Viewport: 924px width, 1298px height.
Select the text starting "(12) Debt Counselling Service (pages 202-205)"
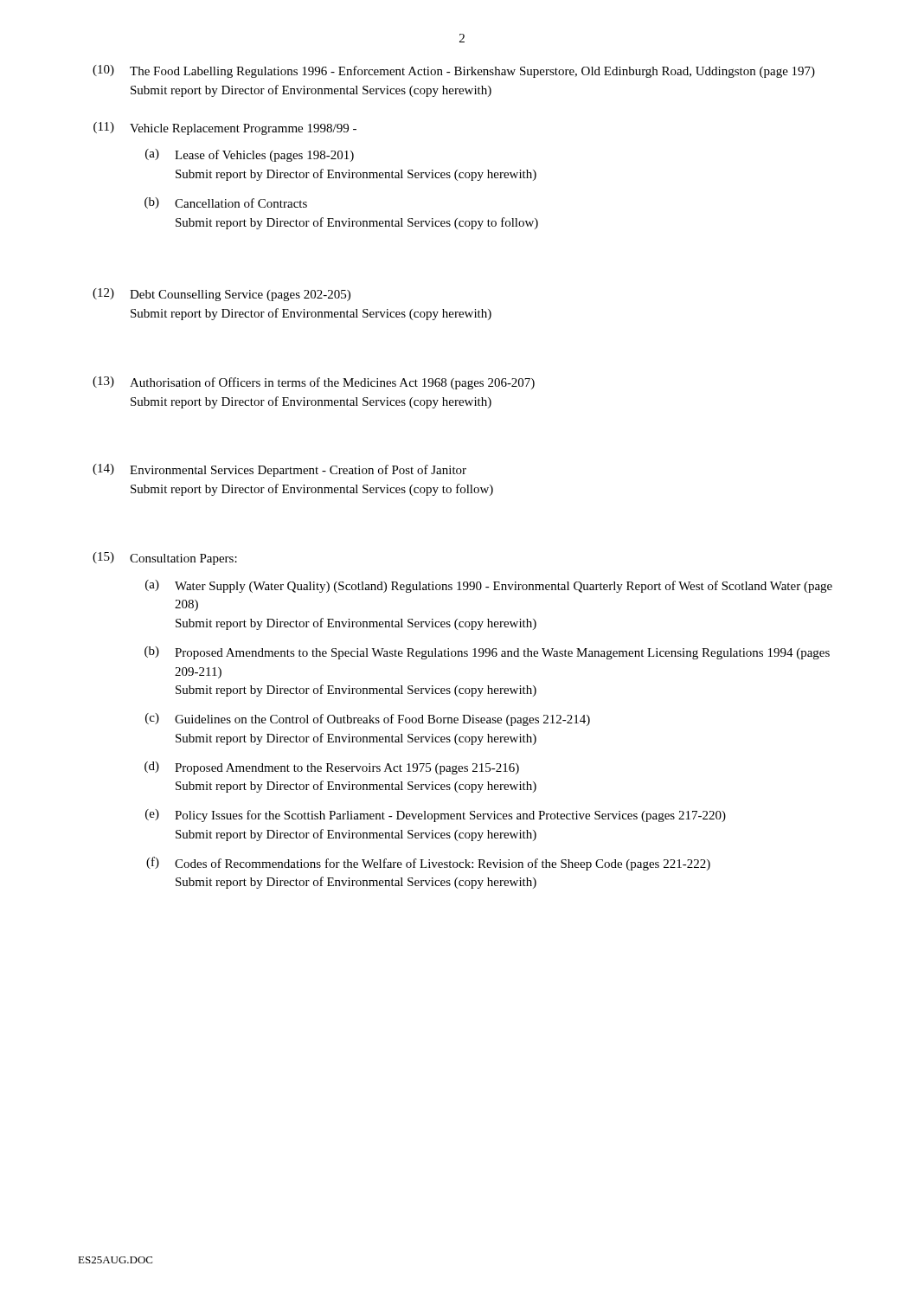[x=466, y=305]
